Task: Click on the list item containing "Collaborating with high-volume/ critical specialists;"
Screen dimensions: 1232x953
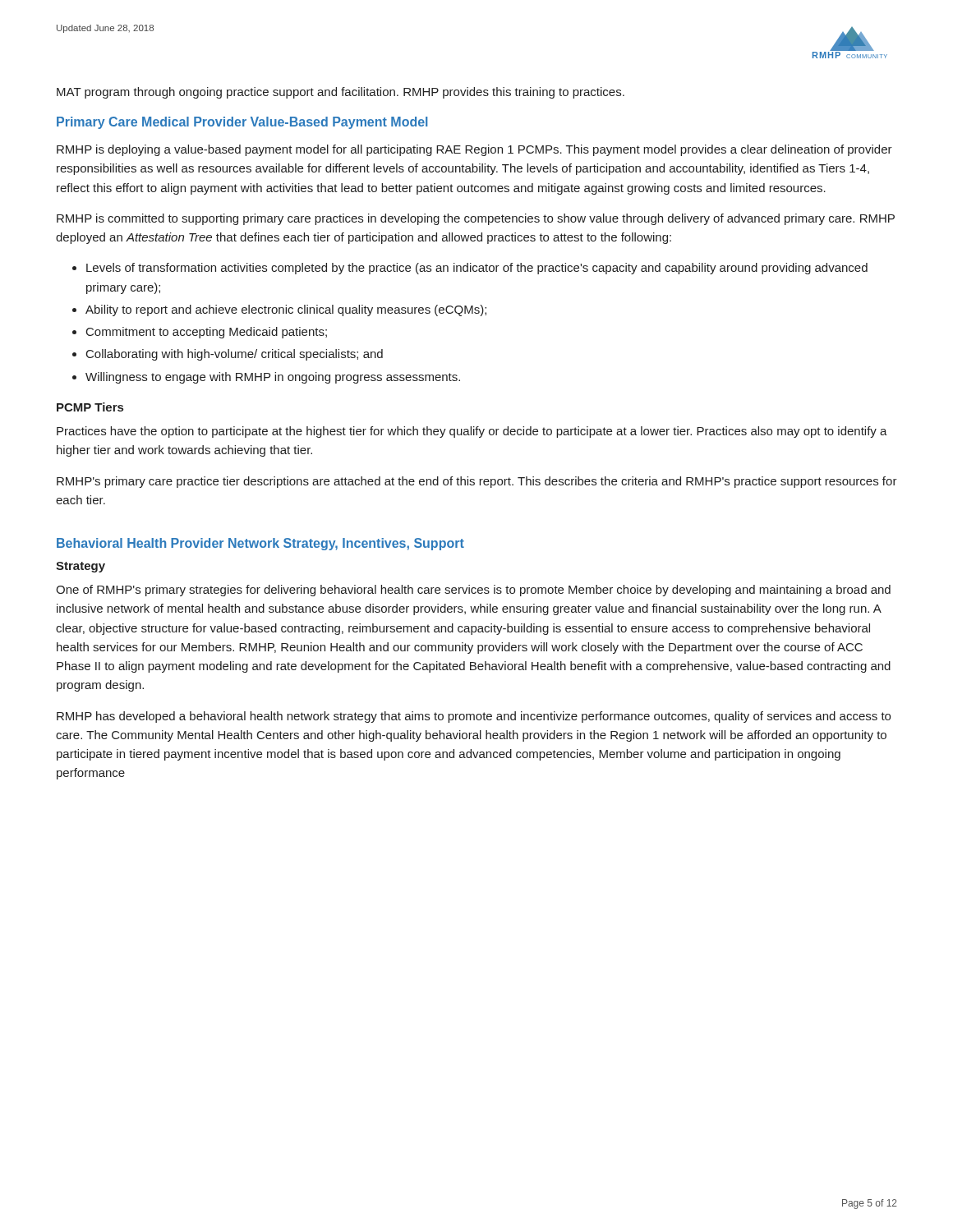Action: pyautogui.click(x=228, y=355)
